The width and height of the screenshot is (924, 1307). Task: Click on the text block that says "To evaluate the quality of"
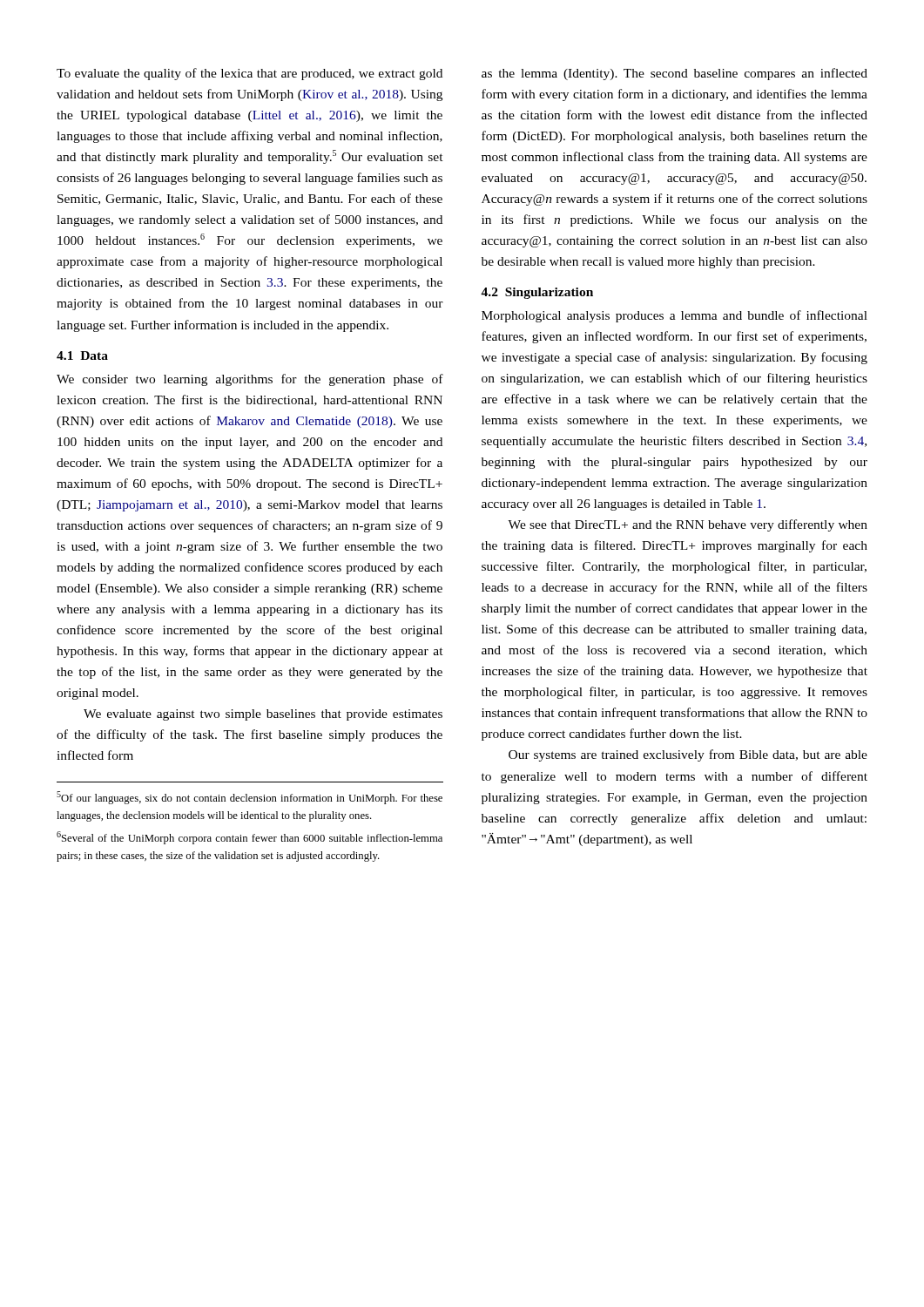click(x=250, y=199)
